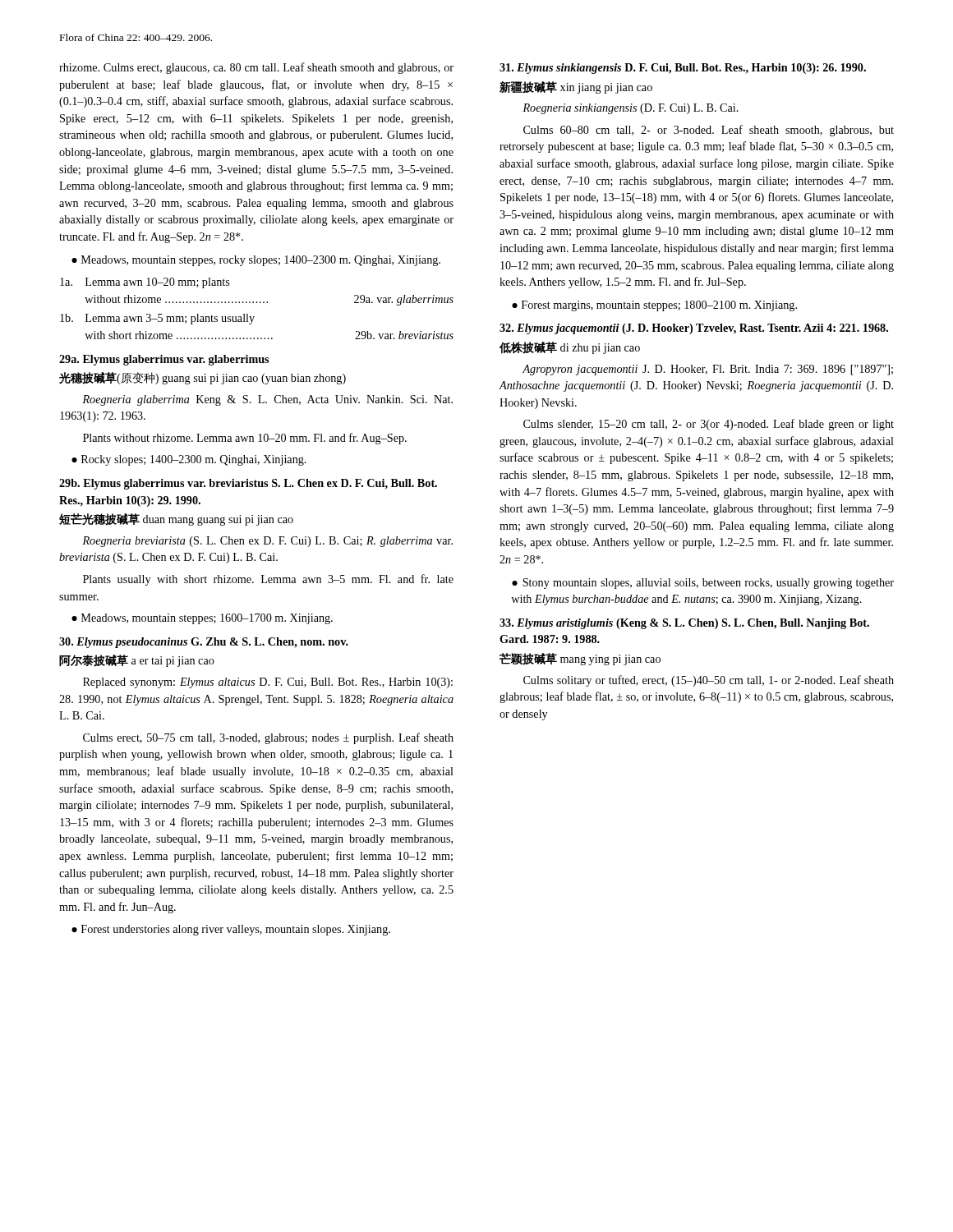
Task: Click on the text block containing "光穗披碱草(原变种) guang sui pi jian"
Action: (x=203, y=378)
